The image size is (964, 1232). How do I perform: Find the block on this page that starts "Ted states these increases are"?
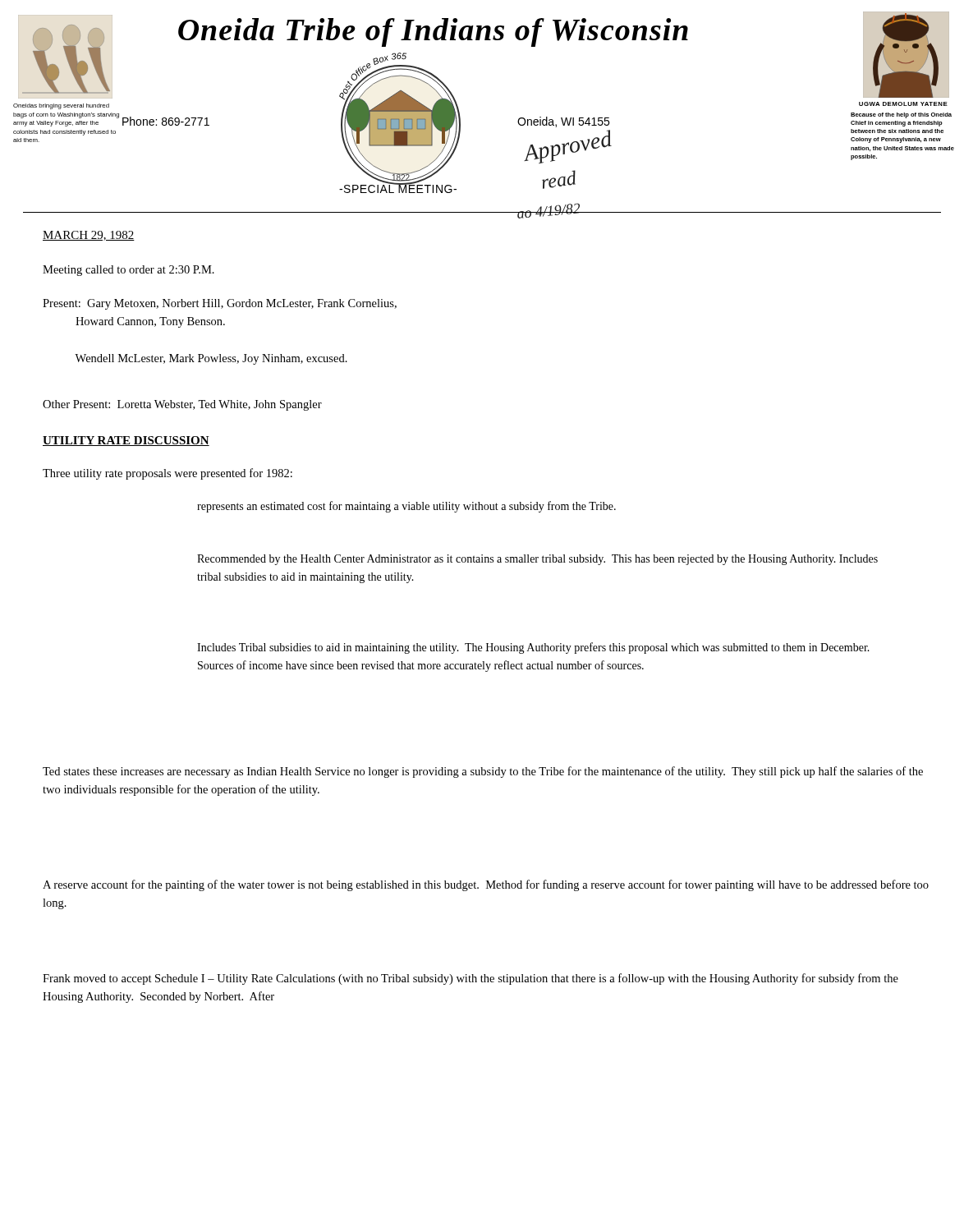coord(483,780)
